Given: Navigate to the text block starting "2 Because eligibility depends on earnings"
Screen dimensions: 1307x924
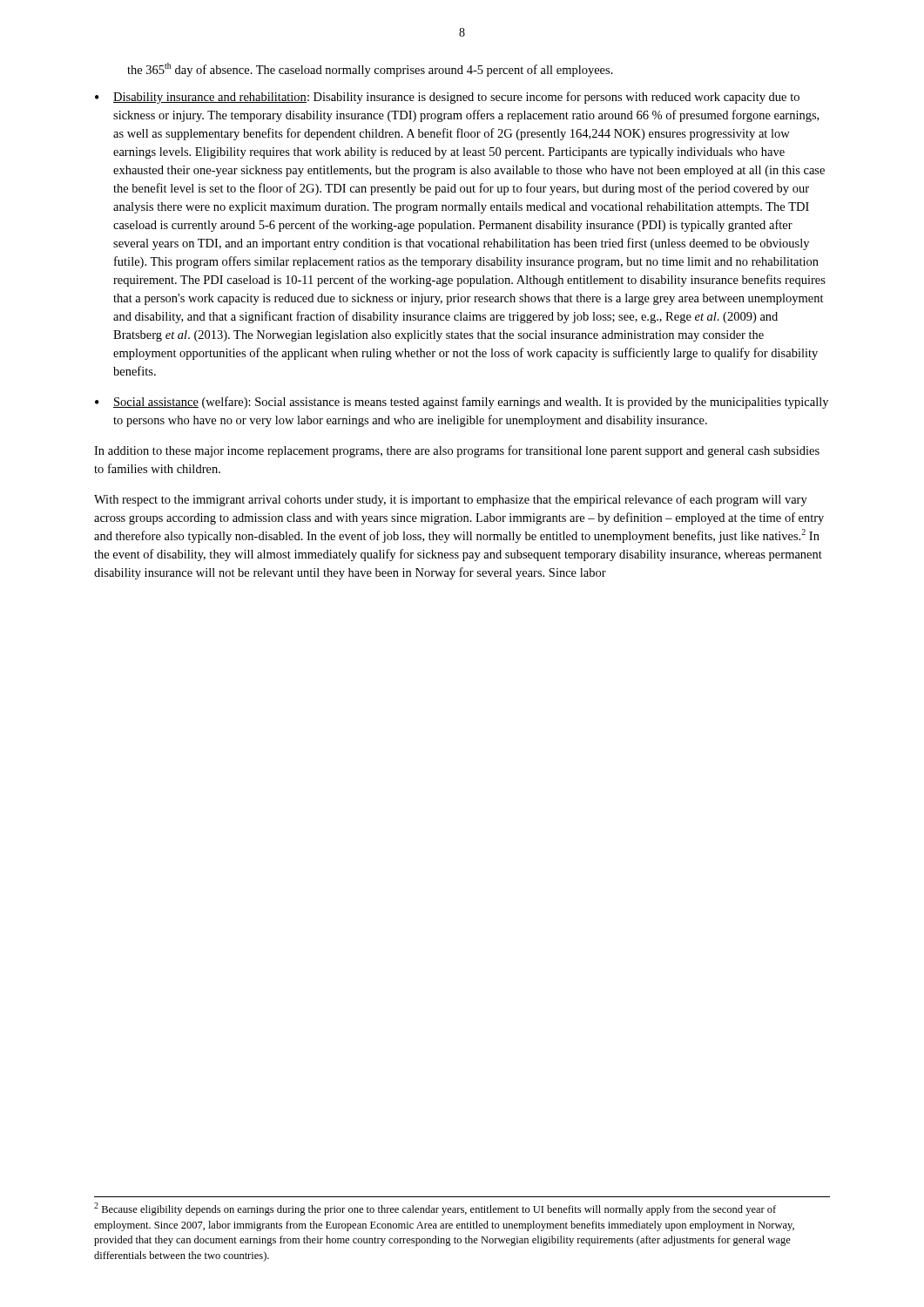Looking at the screenshot, I should tap(462, 1232).
